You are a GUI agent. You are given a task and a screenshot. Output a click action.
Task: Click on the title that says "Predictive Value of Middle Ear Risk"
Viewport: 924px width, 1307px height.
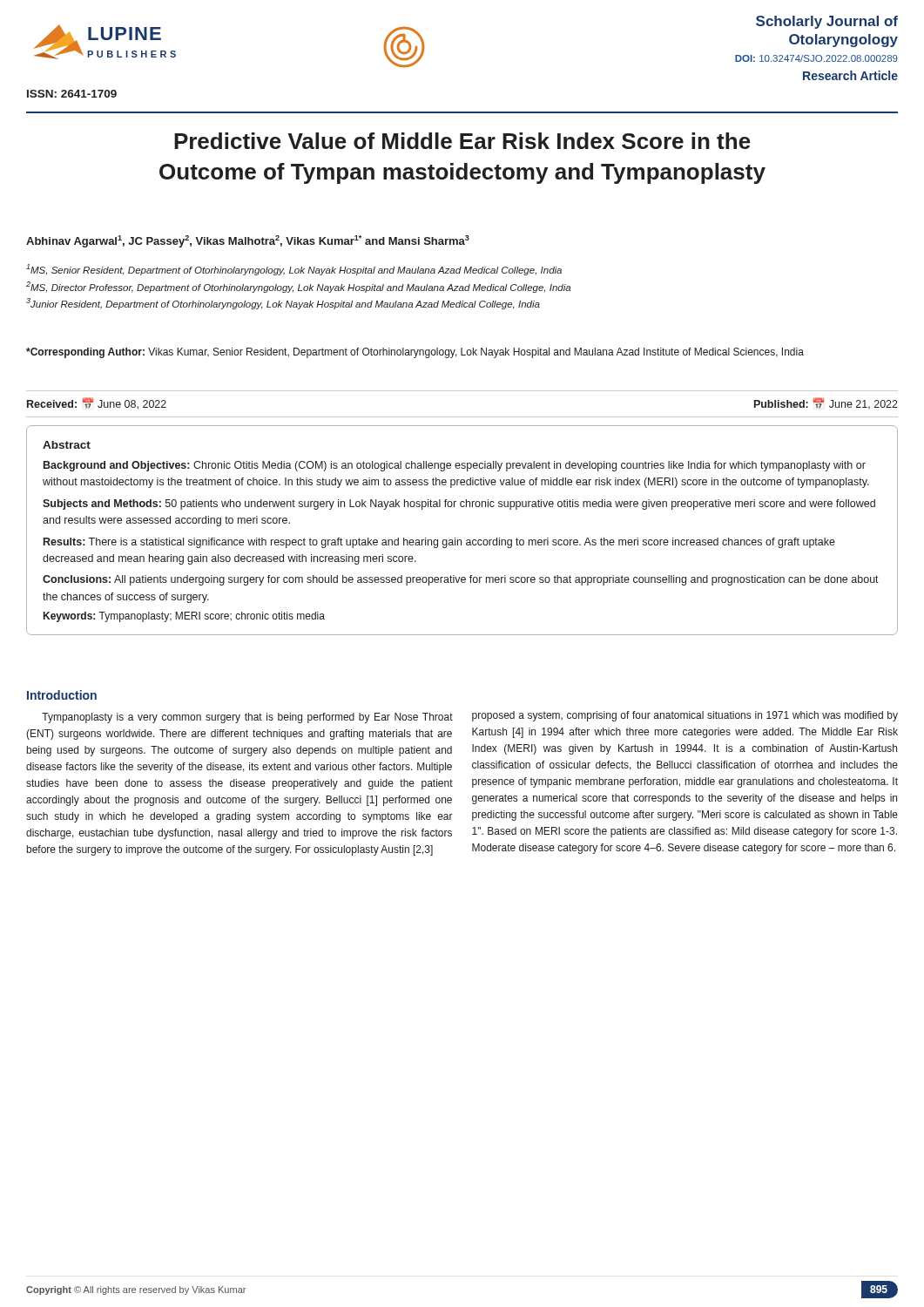[462, 157]
